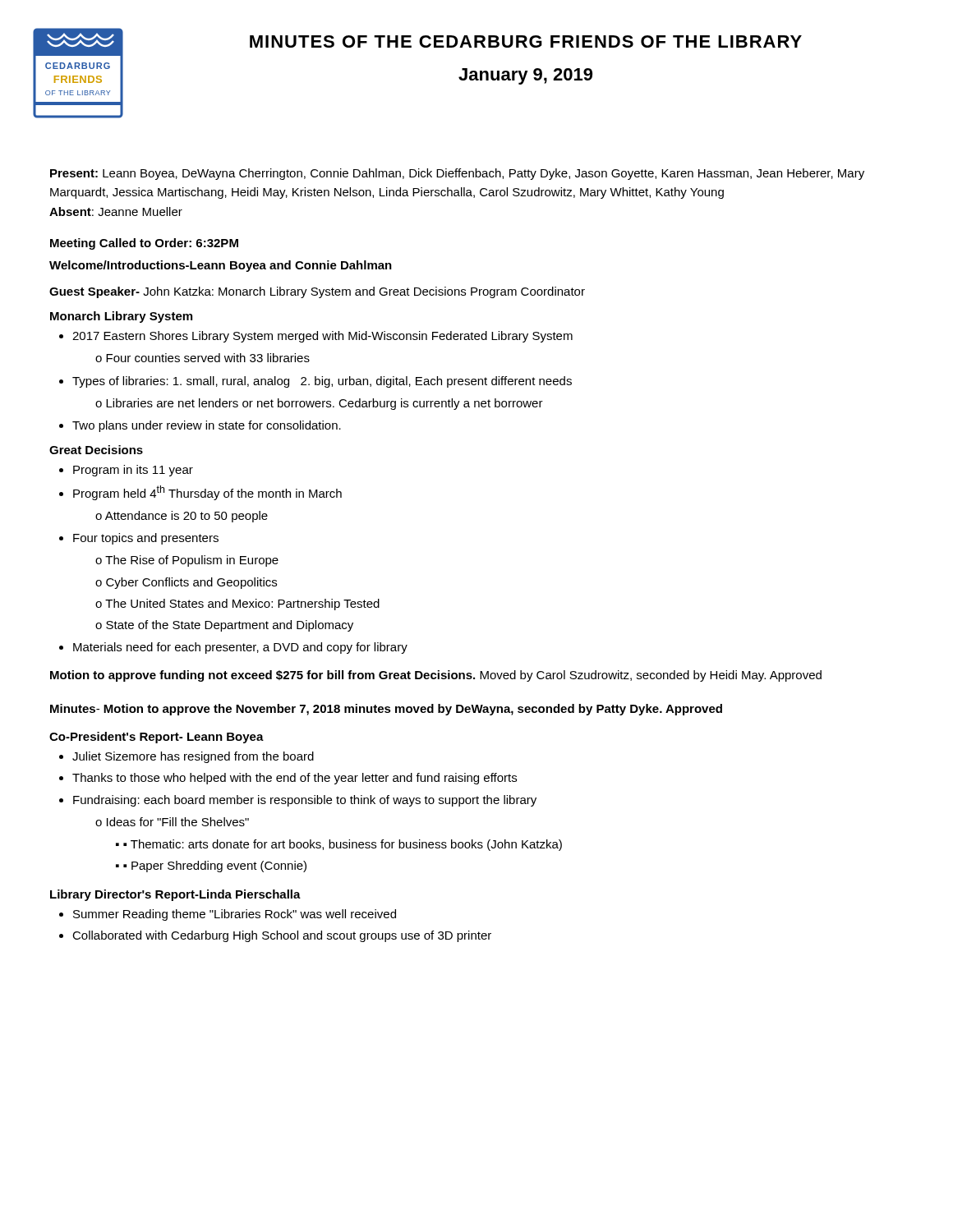Point to the block beginning "Present: Leann Boyea, DeWayna Cherrington, Connie Dahlman, Dick"
953x1232 pixels.
[x=457, y=192]
